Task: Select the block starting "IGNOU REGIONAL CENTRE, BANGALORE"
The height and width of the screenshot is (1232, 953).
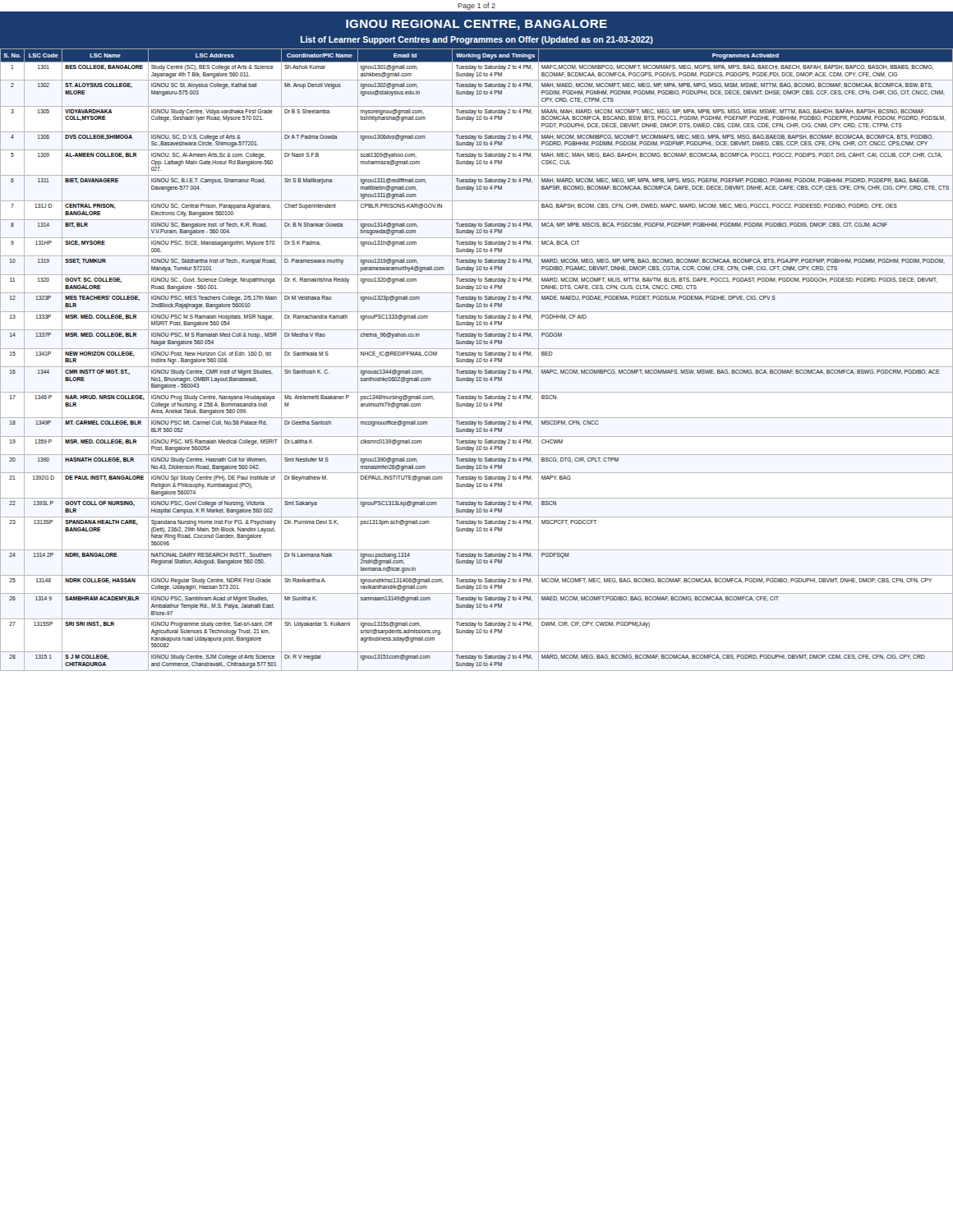Action: [476, 23]
